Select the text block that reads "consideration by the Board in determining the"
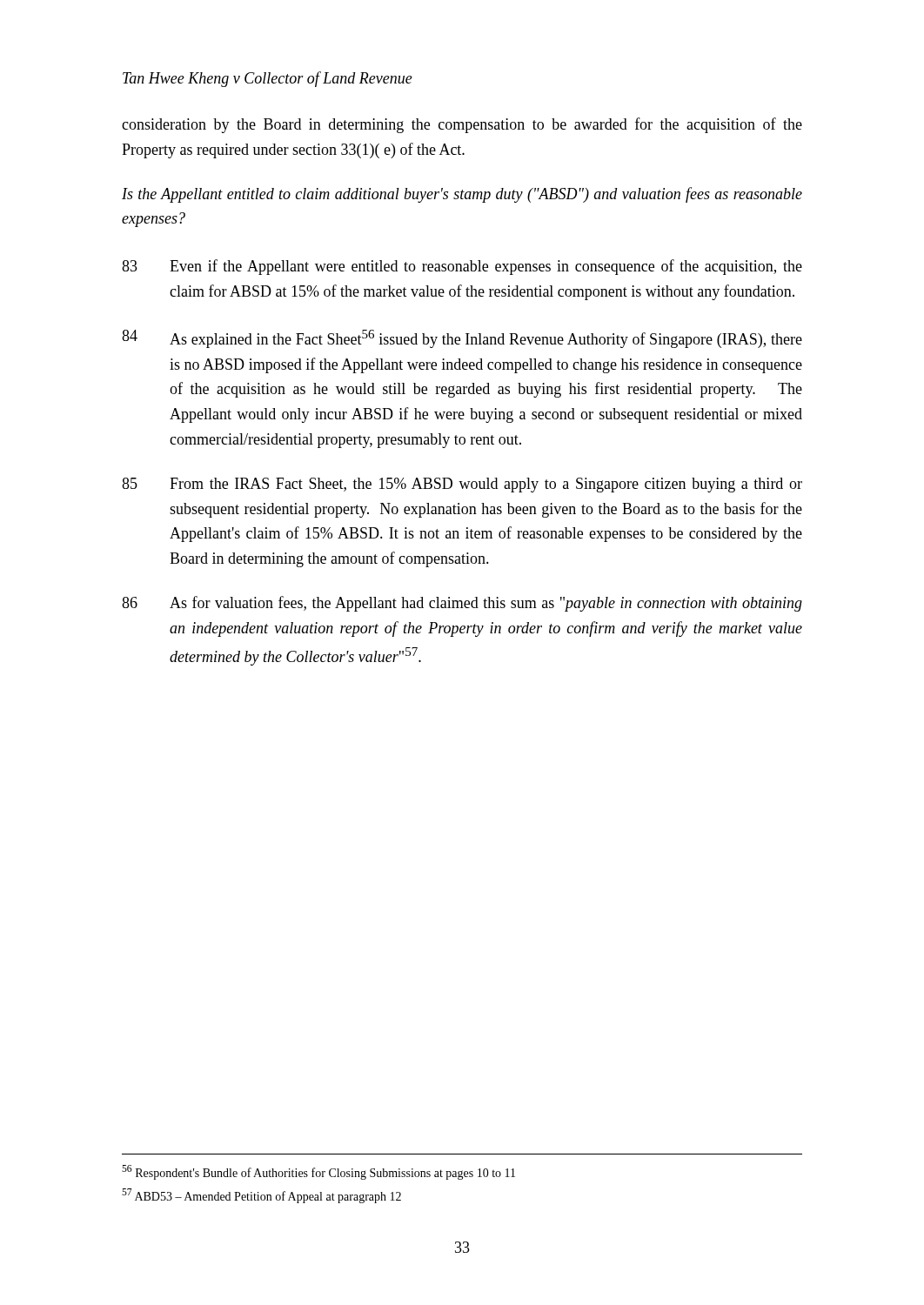Image resolution: width=924 pixels, height=1305 pixels. (462, 137)
